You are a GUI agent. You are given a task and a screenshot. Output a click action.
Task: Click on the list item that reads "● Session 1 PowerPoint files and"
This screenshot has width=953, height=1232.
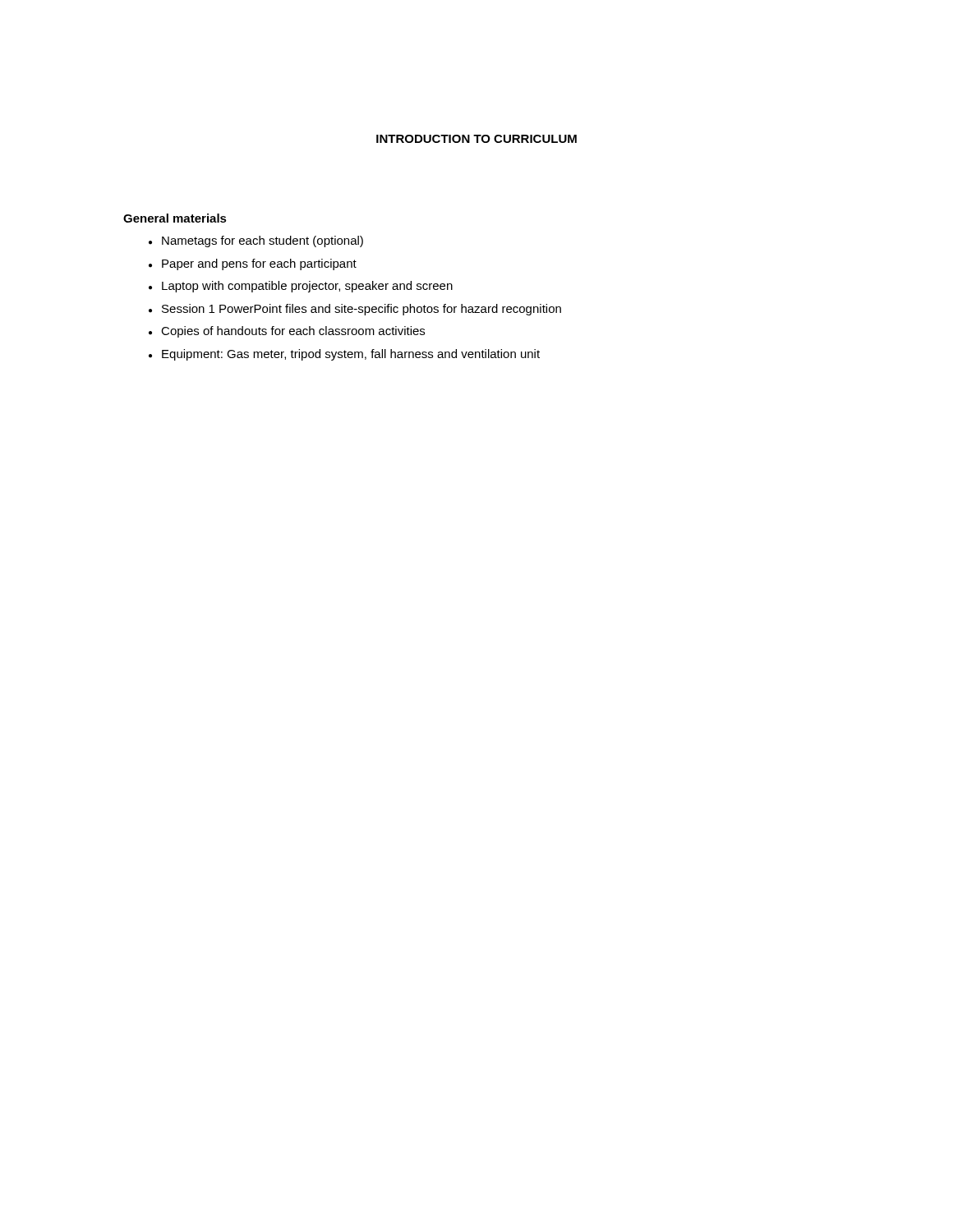(x=355, y=309)
